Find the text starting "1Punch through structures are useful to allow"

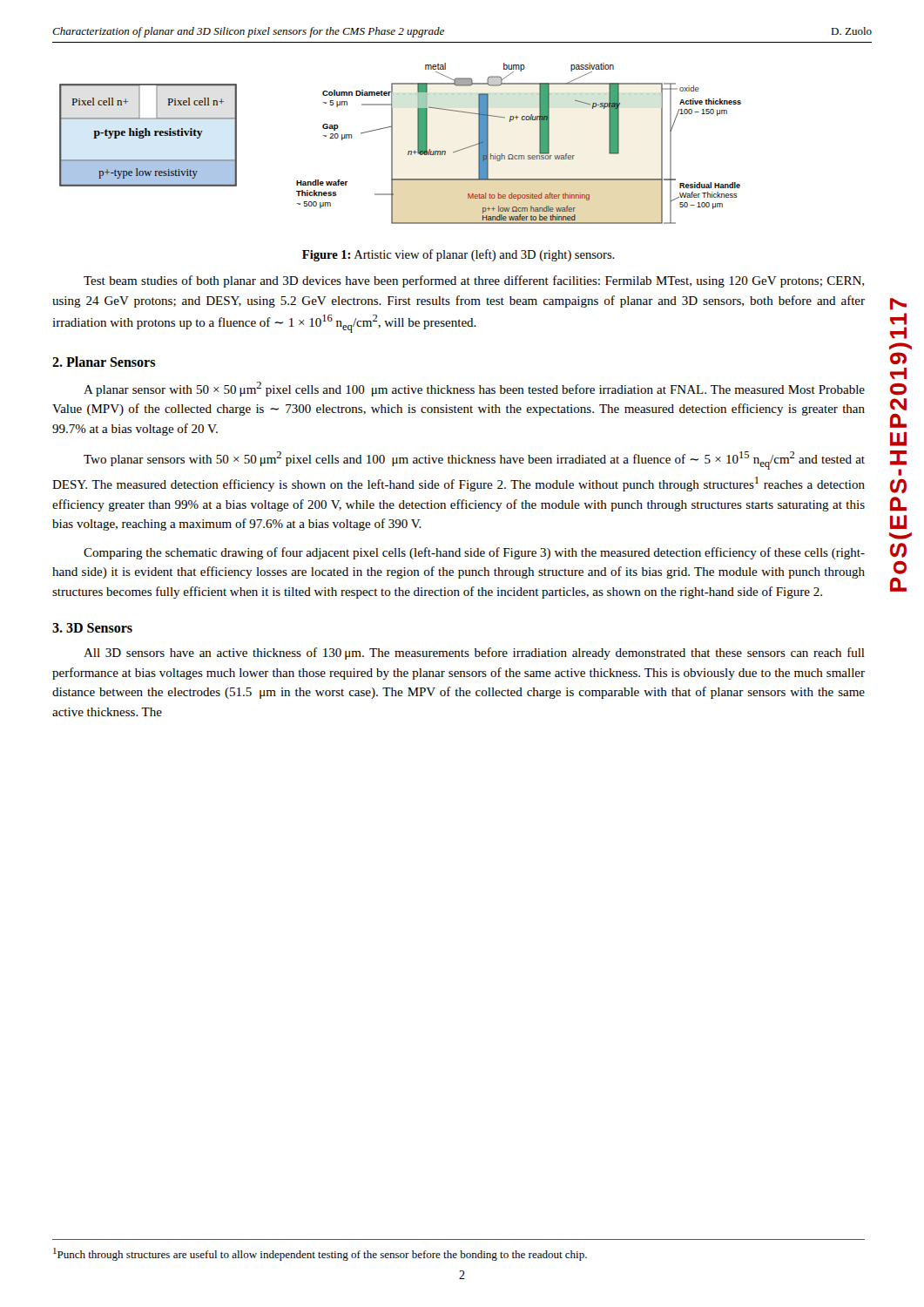(x=320, y=1253)
